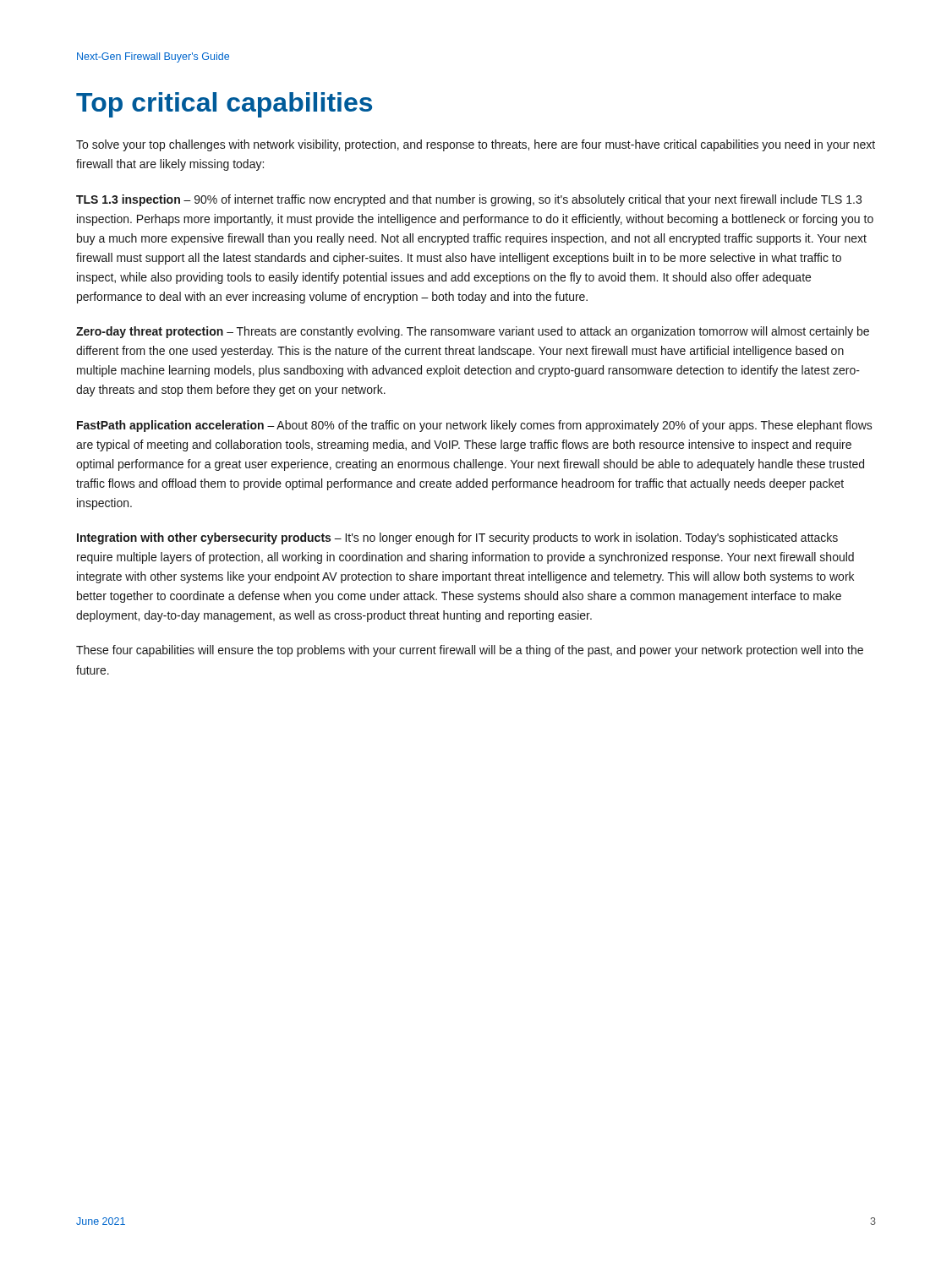The width and height of the screenshot is (952, 1268).
Task: Click the passage that begins "To solve your top challenges with network visibility,"
Action: pyautogui.click(x=476, y=155)
